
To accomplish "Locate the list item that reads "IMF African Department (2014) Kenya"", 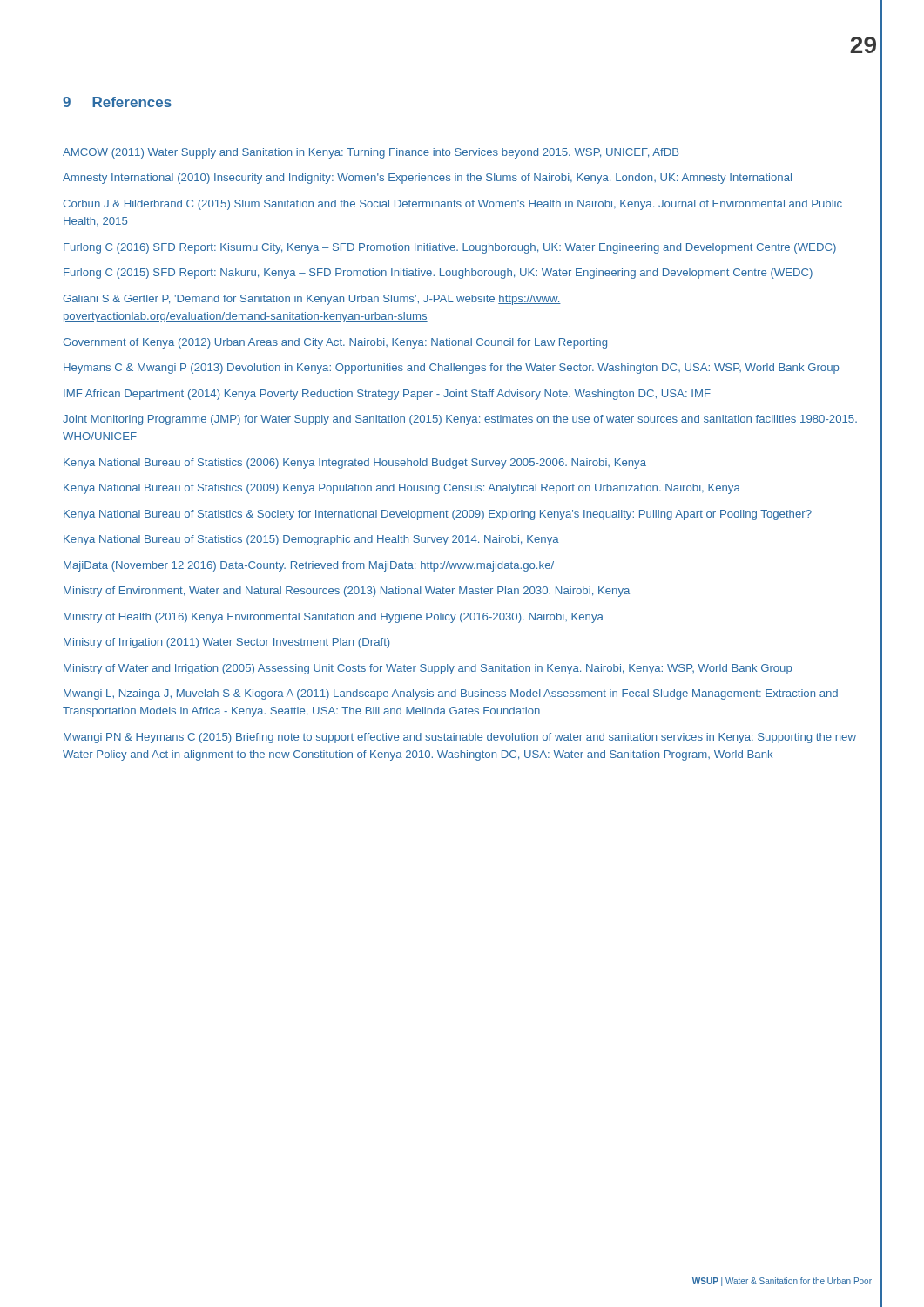I will 387,393.
